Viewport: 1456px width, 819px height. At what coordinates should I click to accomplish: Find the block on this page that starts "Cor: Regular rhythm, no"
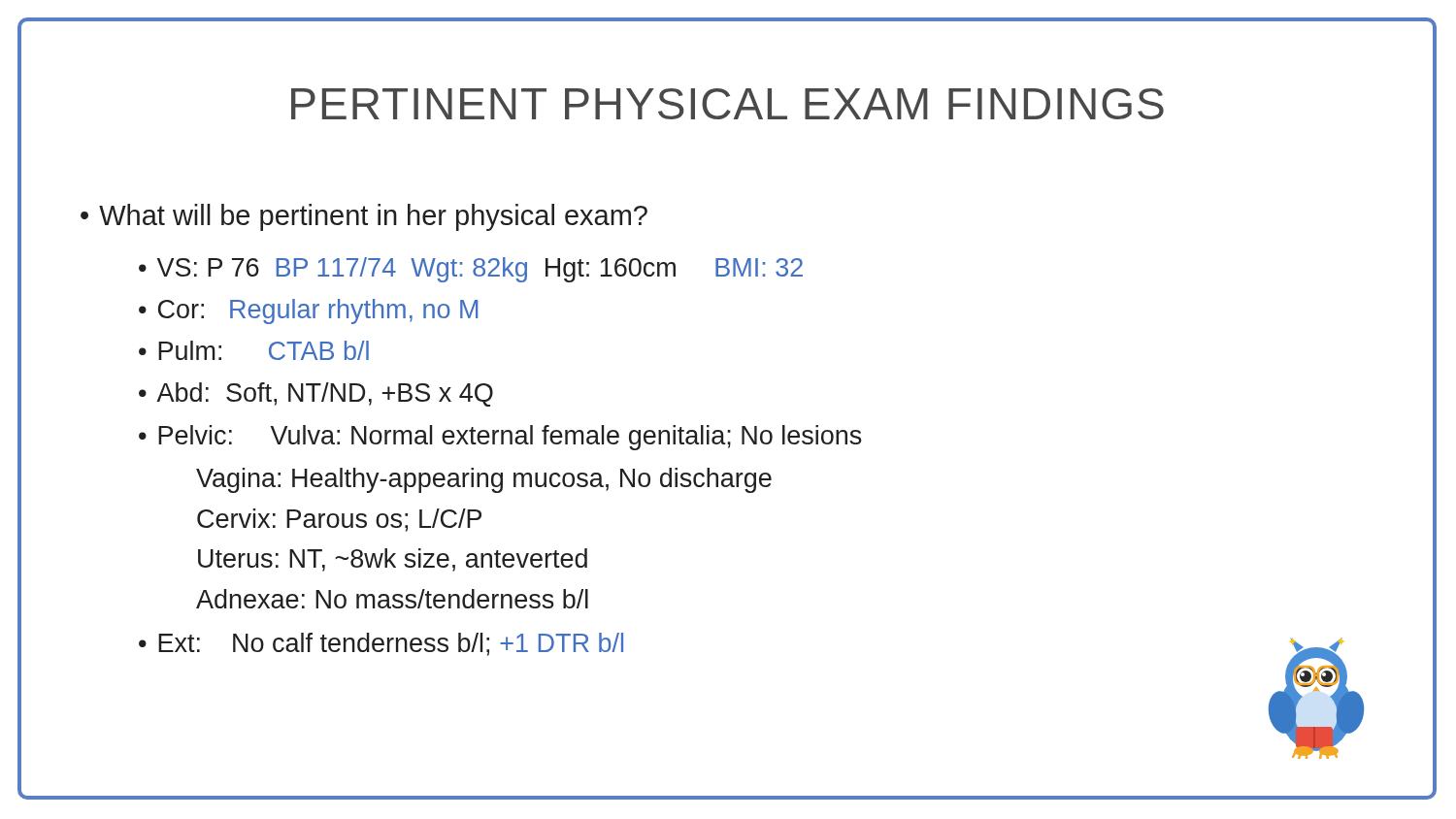[318, 310]
